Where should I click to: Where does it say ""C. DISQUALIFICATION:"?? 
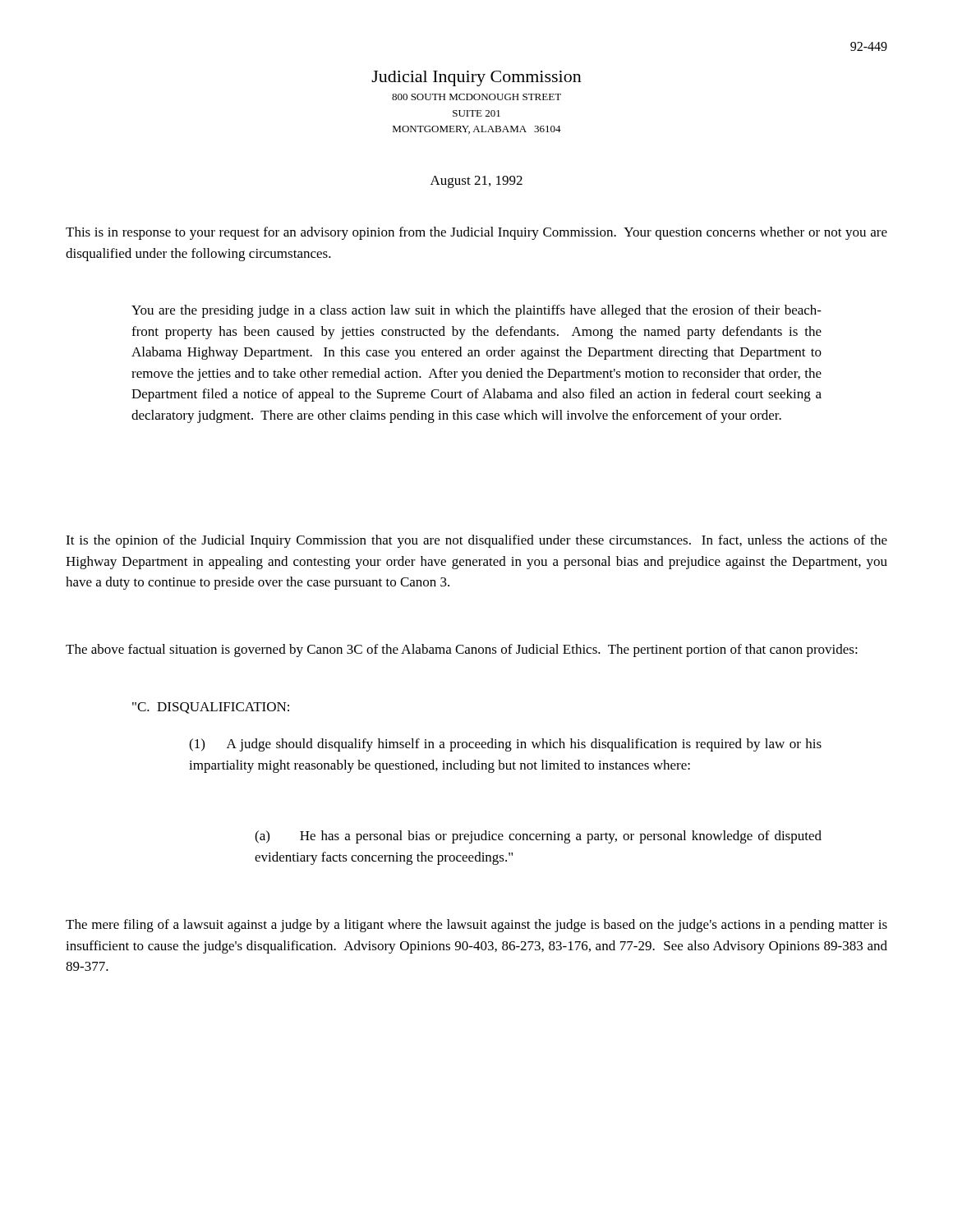(211, 707)
